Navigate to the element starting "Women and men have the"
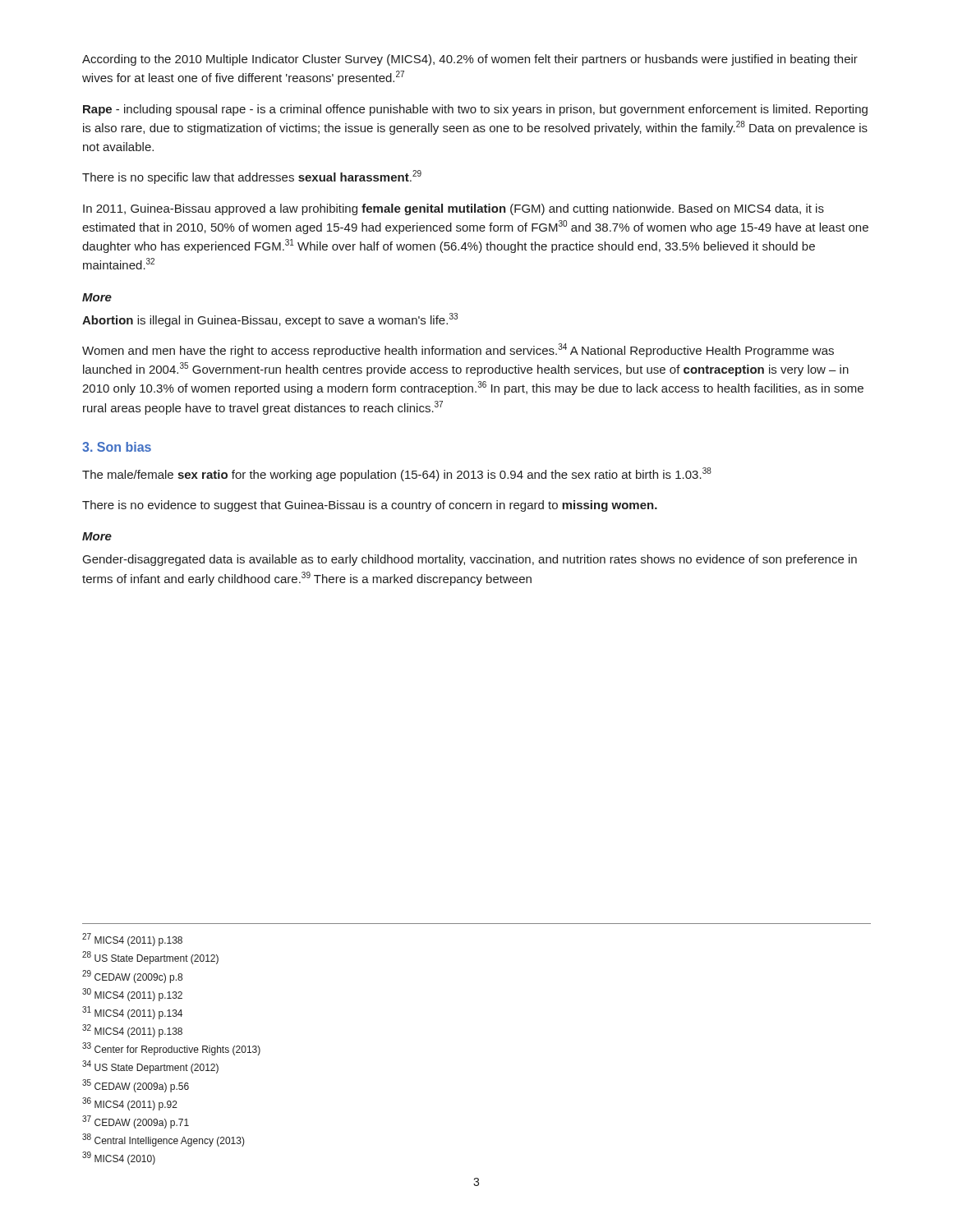 click(x=473, y=378)
